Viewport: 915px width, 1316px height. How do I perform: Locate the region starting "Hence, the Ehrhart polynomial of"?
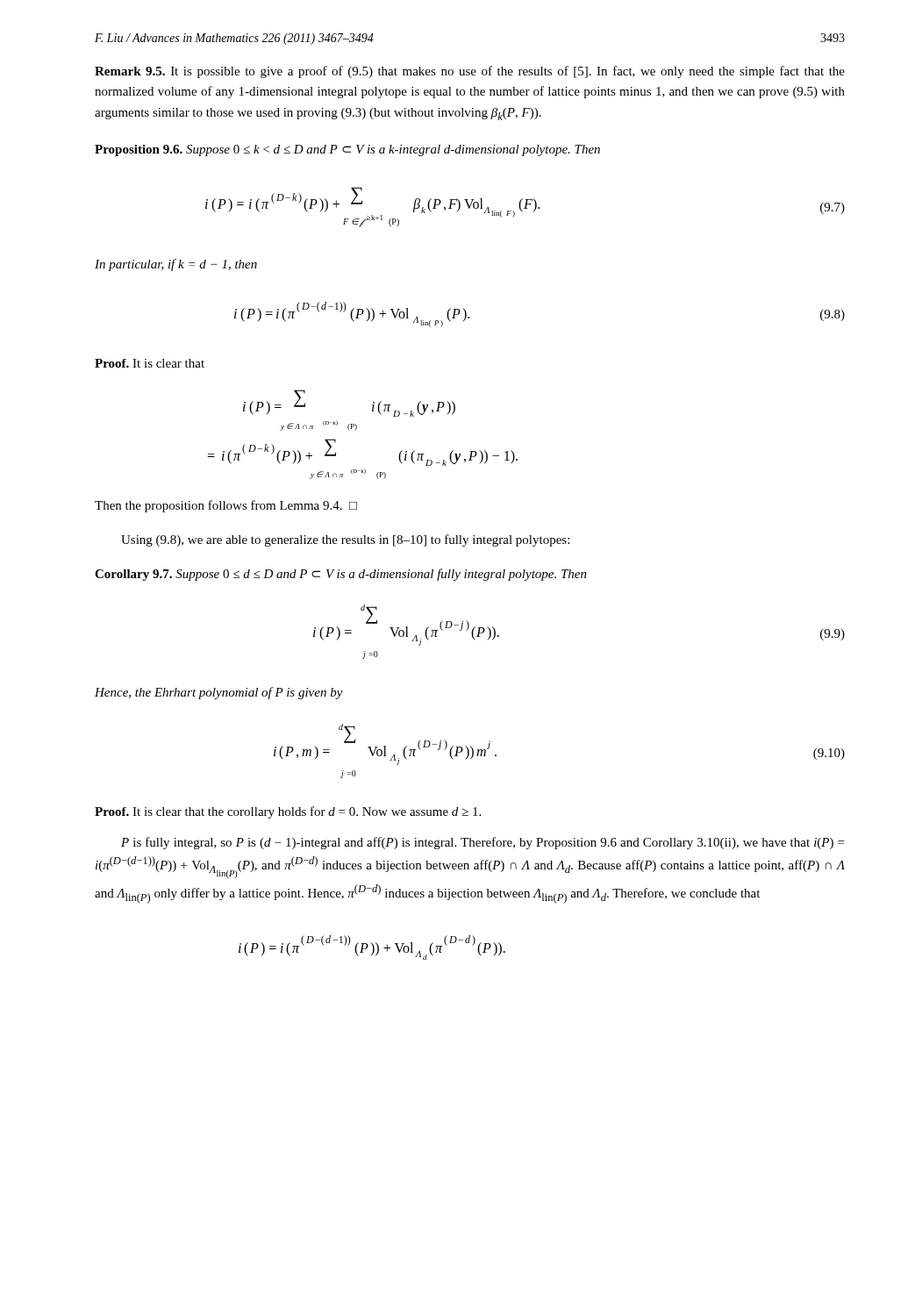click(x=219, y=693)
